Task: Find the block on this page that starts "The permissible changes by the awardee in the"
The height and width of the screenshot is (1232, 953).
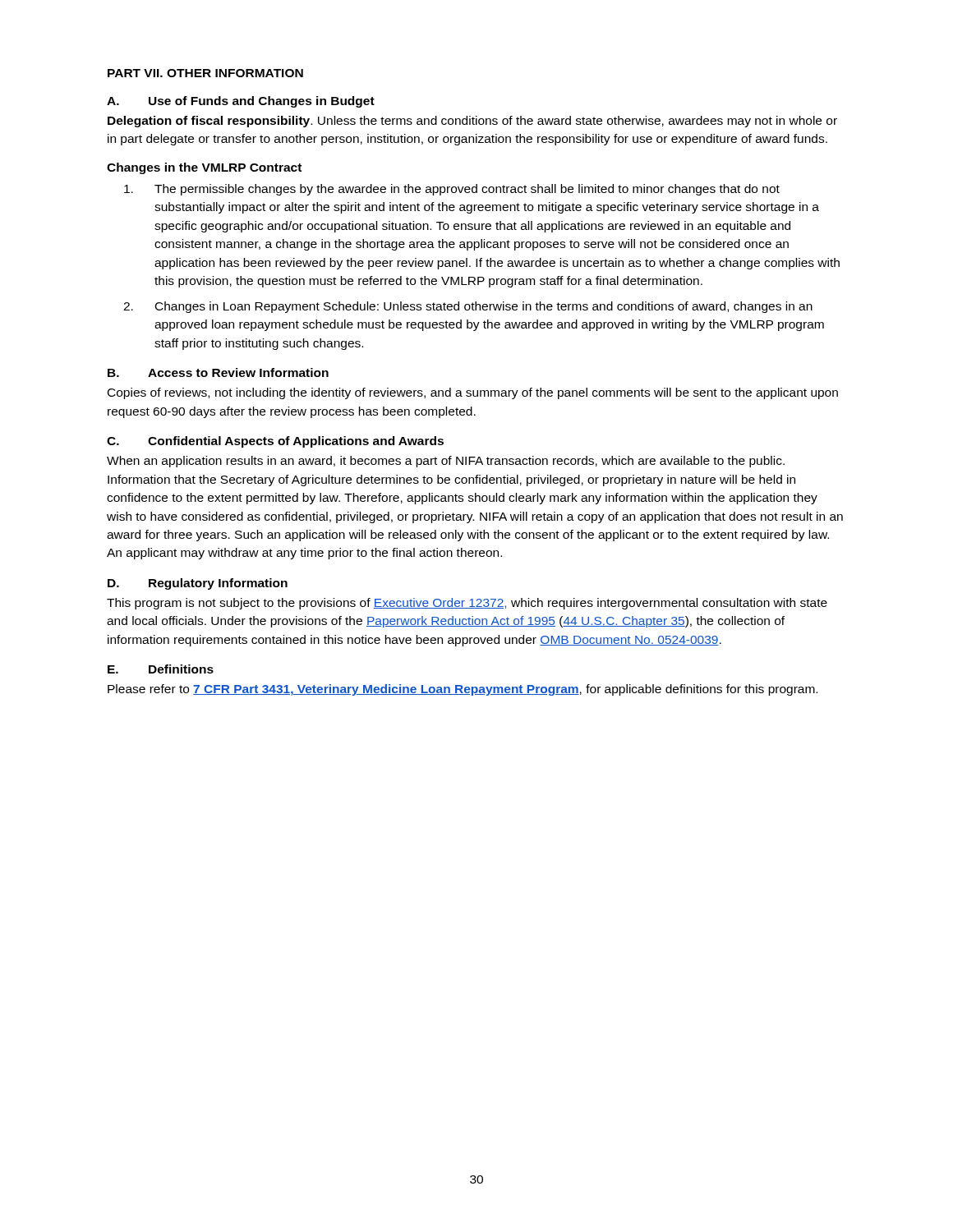Action: point(476,235)
